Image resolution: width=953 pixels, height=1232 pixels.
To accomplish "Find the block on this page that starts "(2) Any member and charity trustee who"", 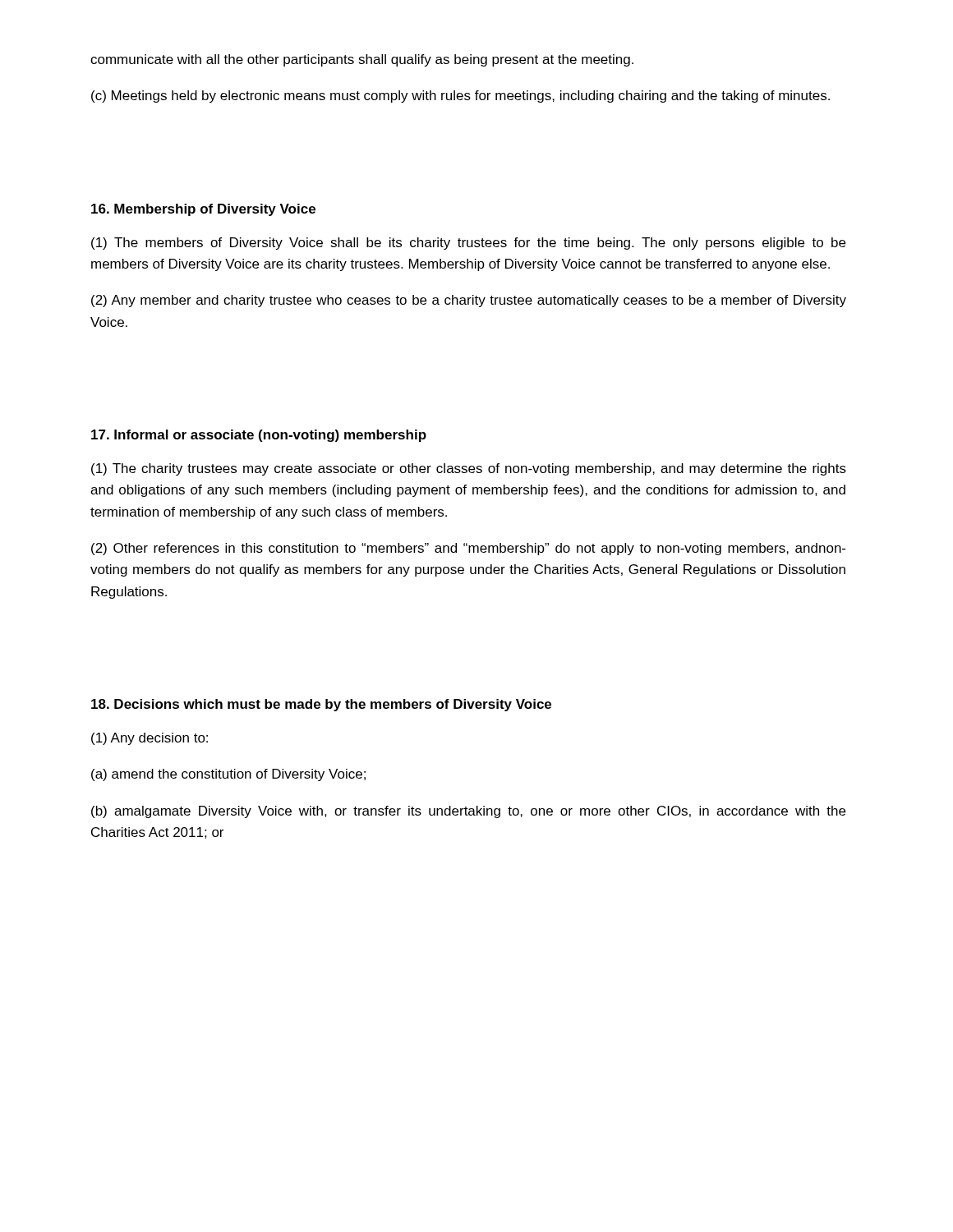I will (468, 311).
